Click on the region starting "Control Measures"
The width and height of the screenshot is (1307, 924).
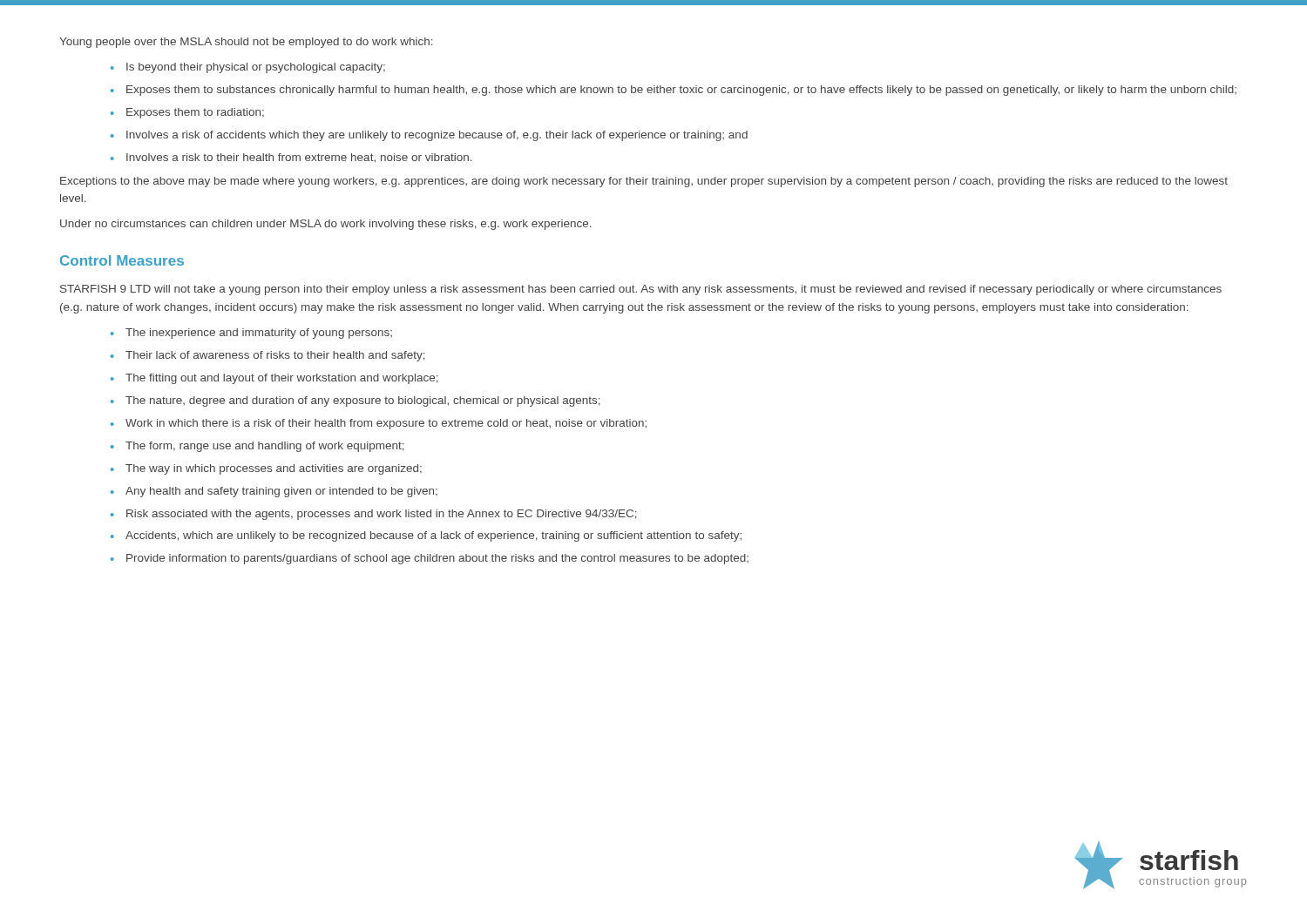point(122,261)
